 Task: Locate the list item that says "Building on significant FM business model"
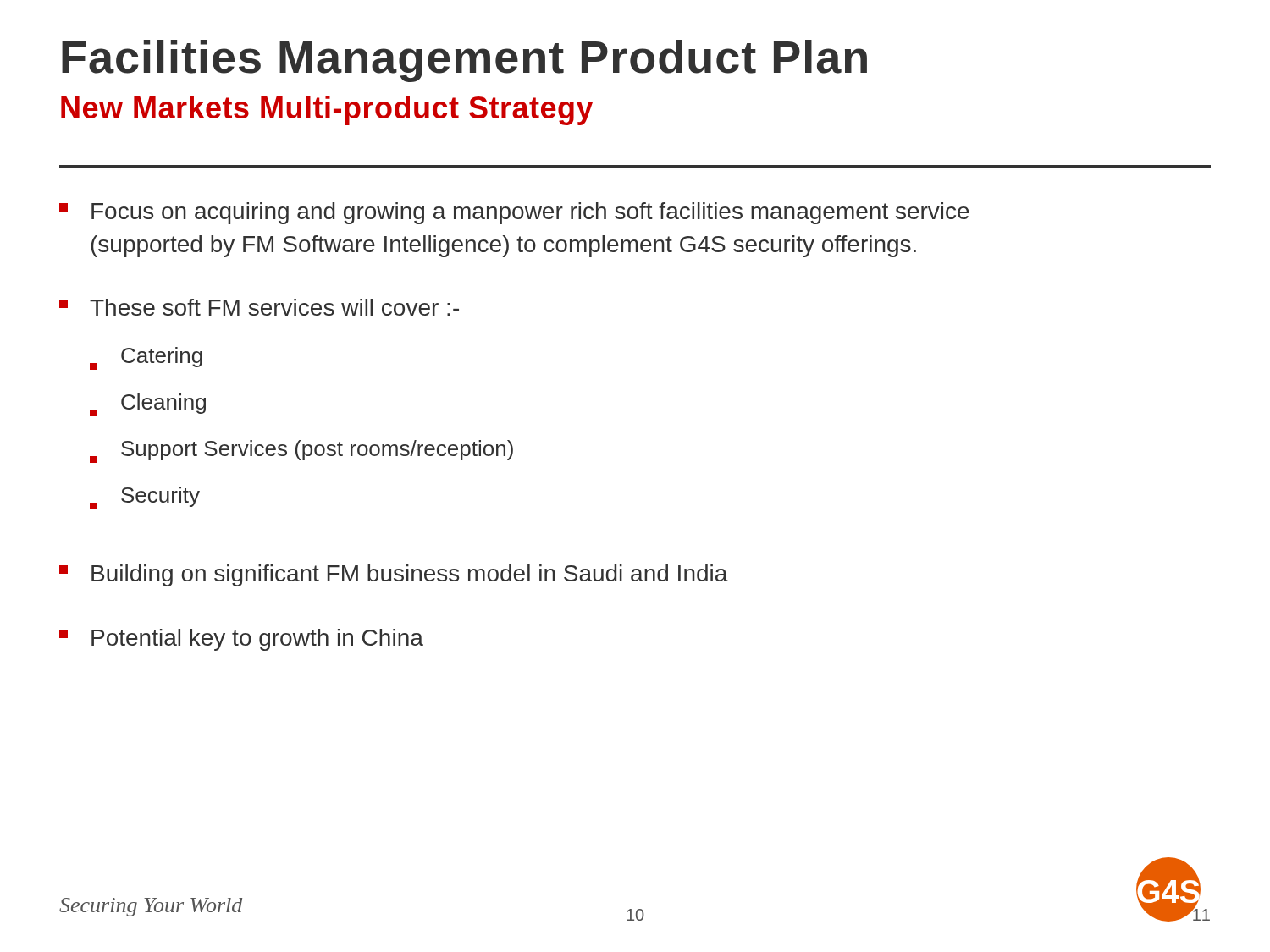click(x=393, y=574)
